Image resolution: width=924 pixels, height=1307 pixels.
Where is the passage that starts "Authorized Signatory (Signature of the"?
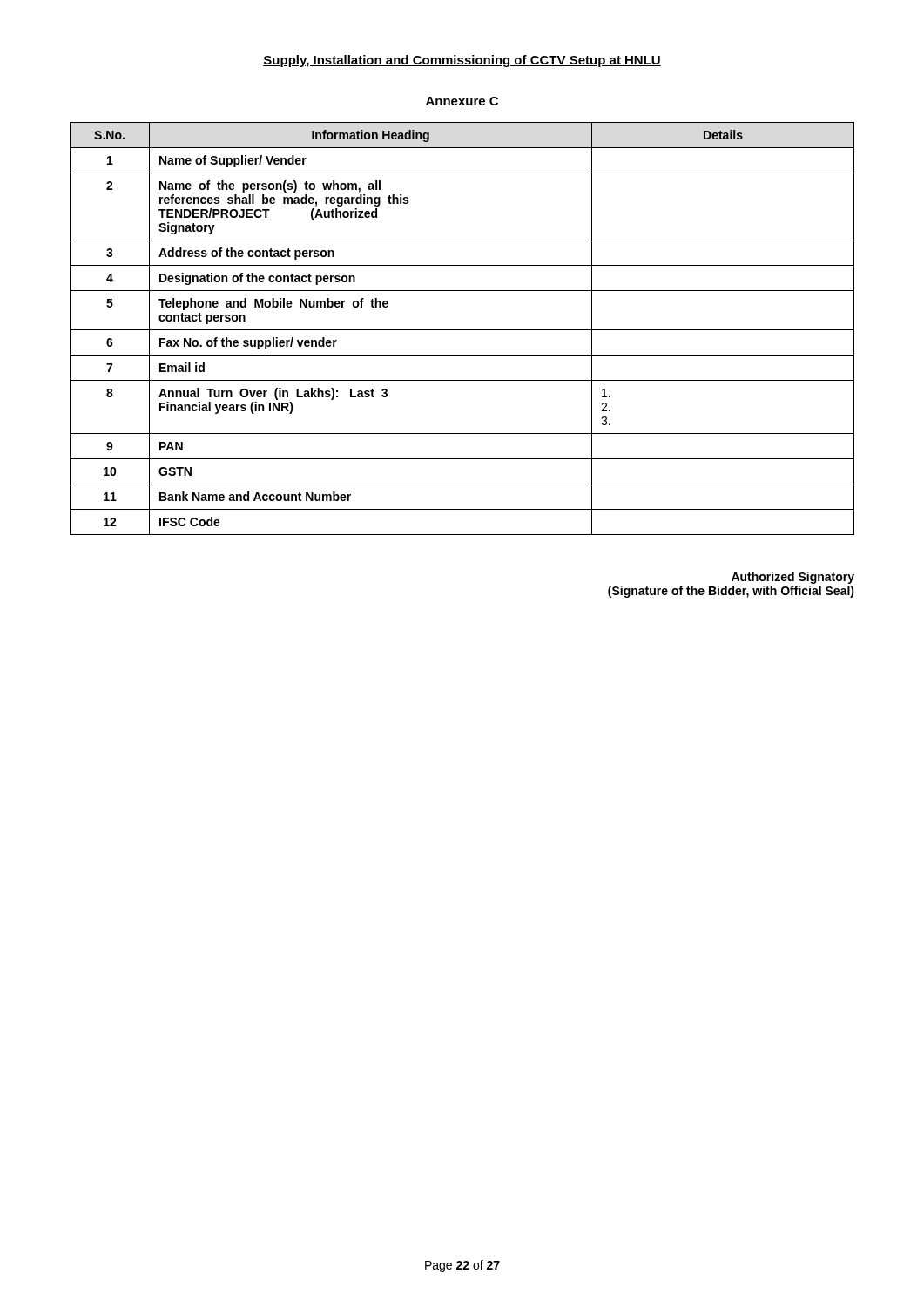tap(731, 584)
